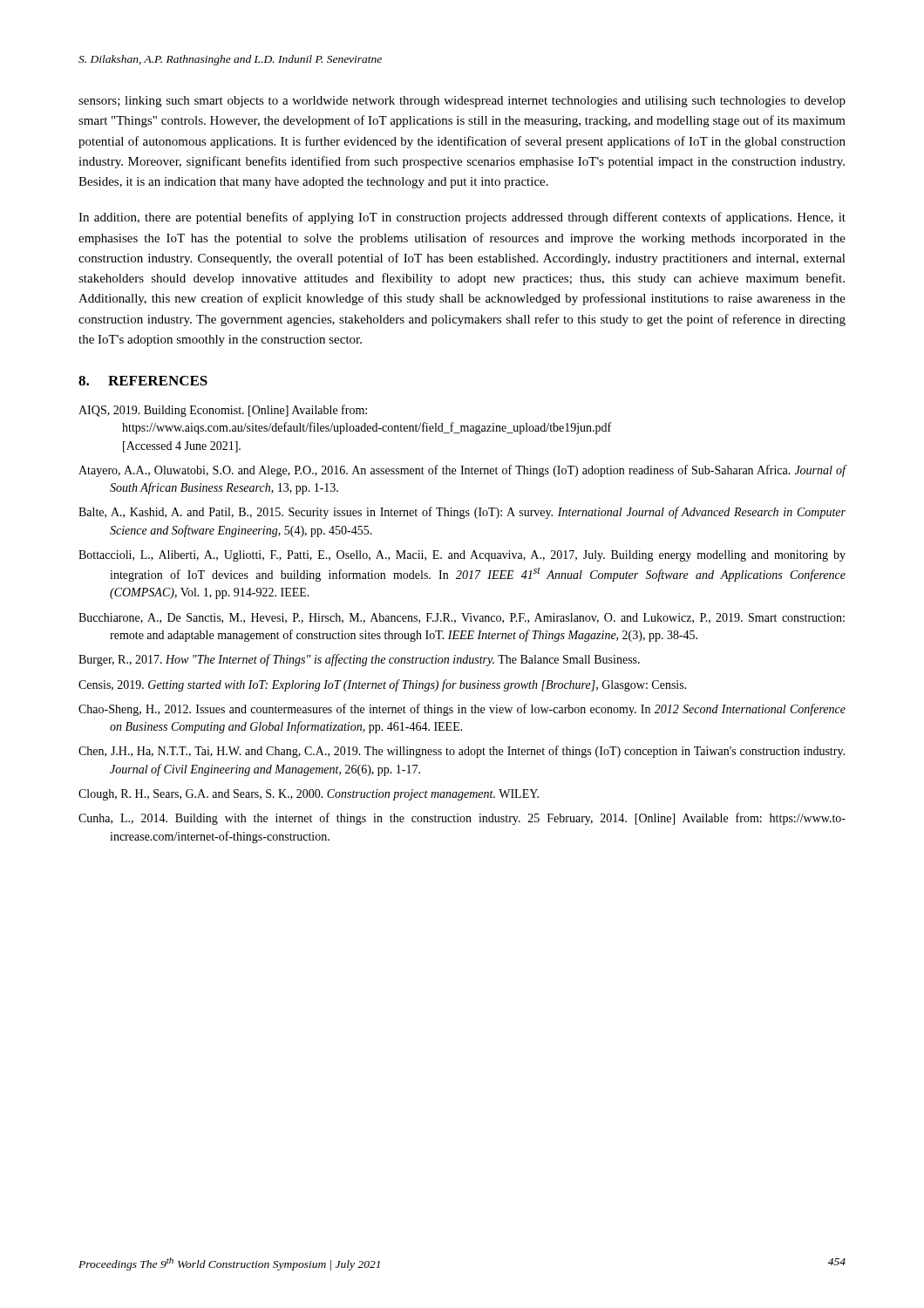
Task: Locate the text "8. REFERENCES"
Action: (x=143, y=381)
